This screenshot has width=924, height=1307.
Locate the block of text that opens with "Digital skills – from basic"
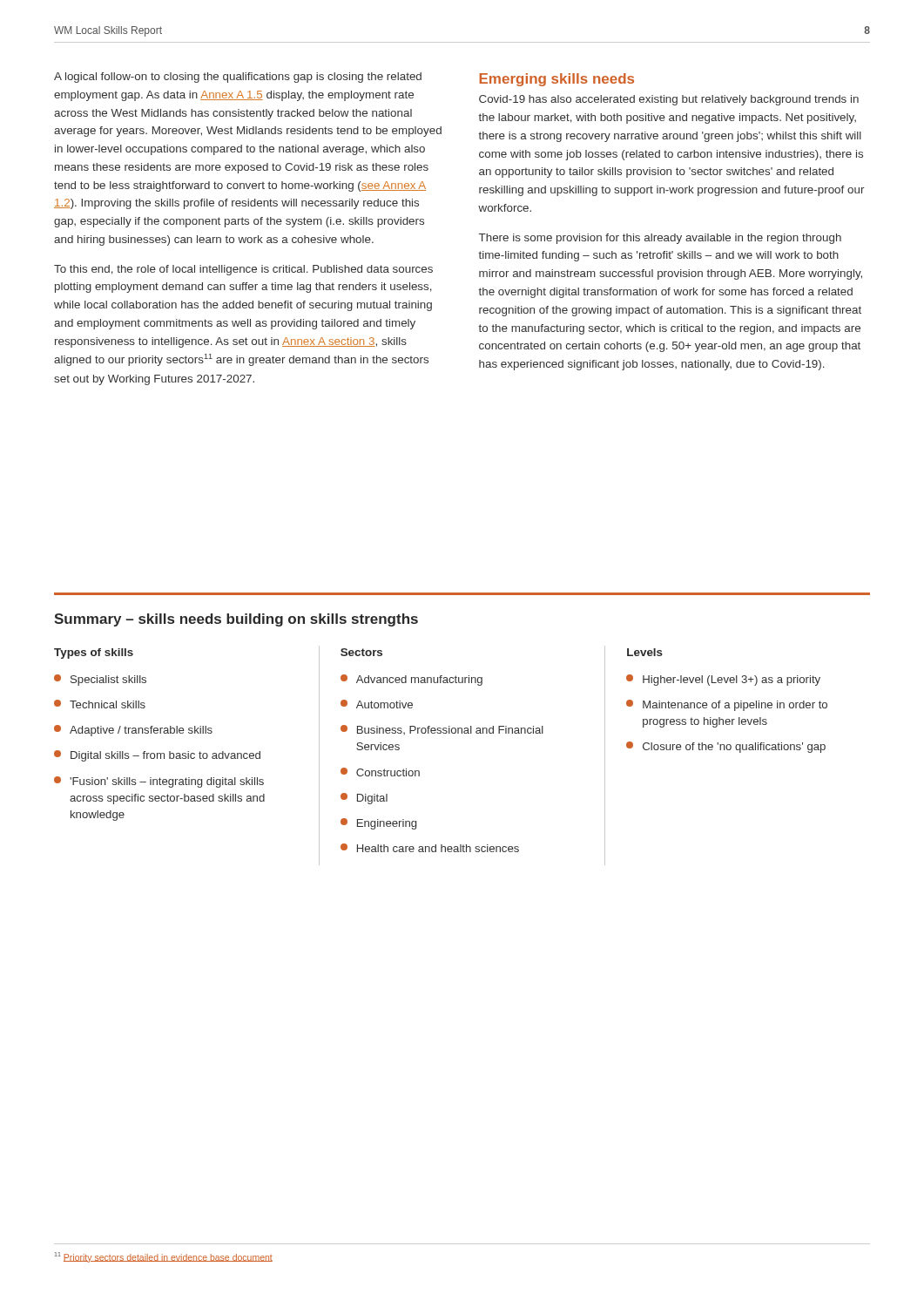[x=158, y=755]
